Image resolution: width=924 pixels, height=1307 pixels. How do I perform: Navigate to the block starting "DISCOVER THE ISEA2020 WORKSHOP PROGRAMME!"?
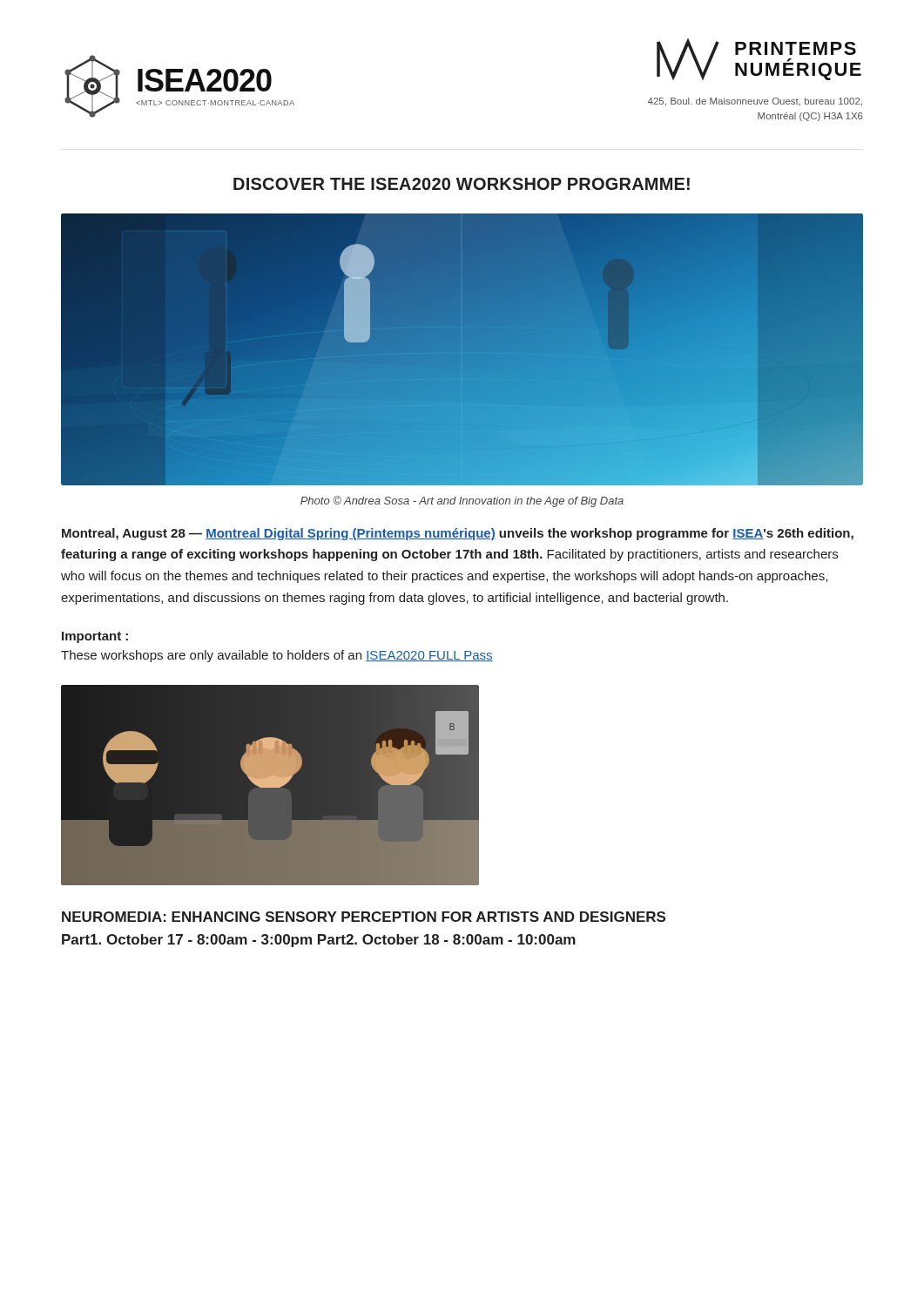pyautogui.click(x=462, y=183)
